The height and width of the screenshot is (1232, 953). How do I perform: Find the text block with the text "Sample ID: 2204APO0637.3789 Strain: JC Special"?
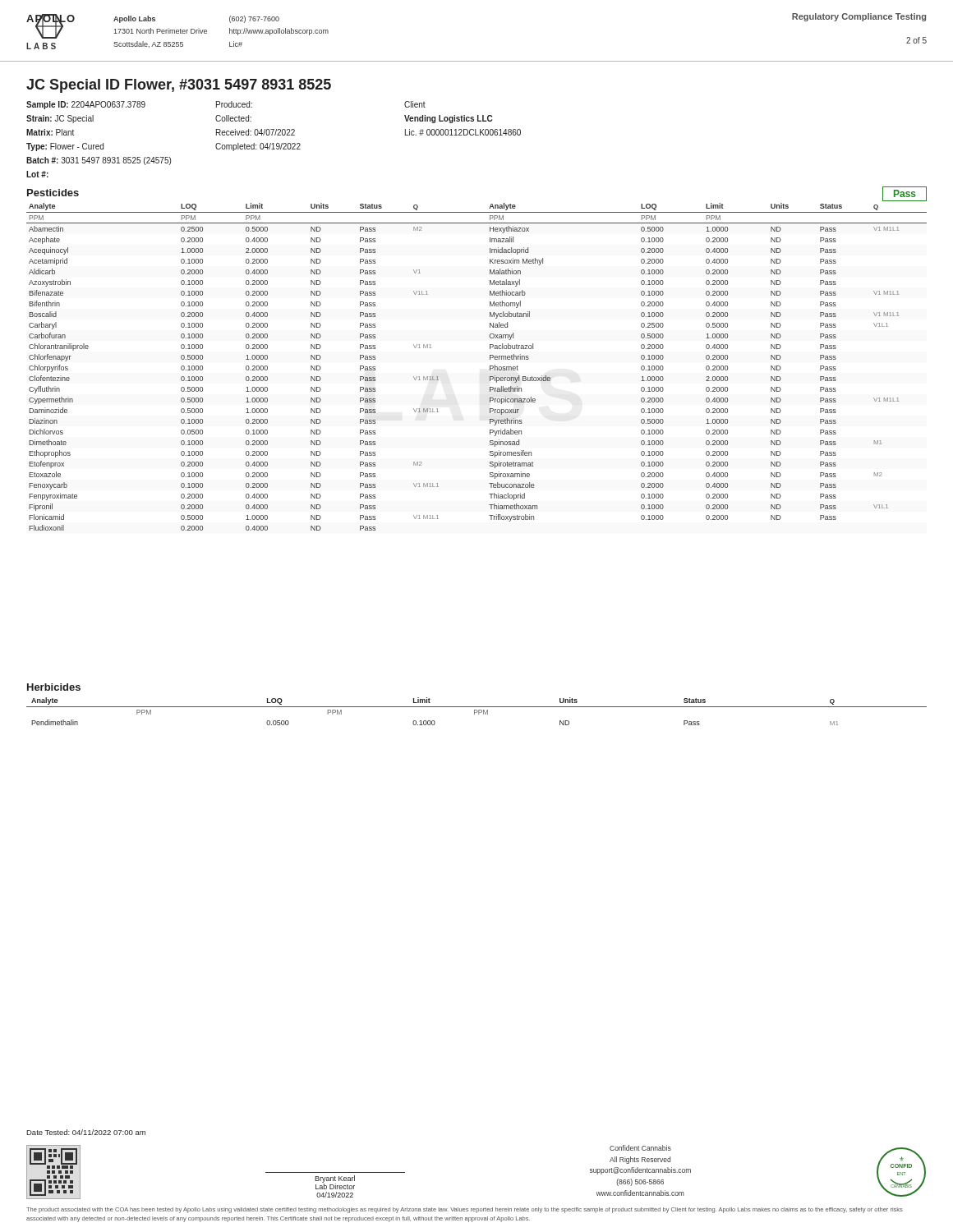pyautogui.click(x=476, y=140)
